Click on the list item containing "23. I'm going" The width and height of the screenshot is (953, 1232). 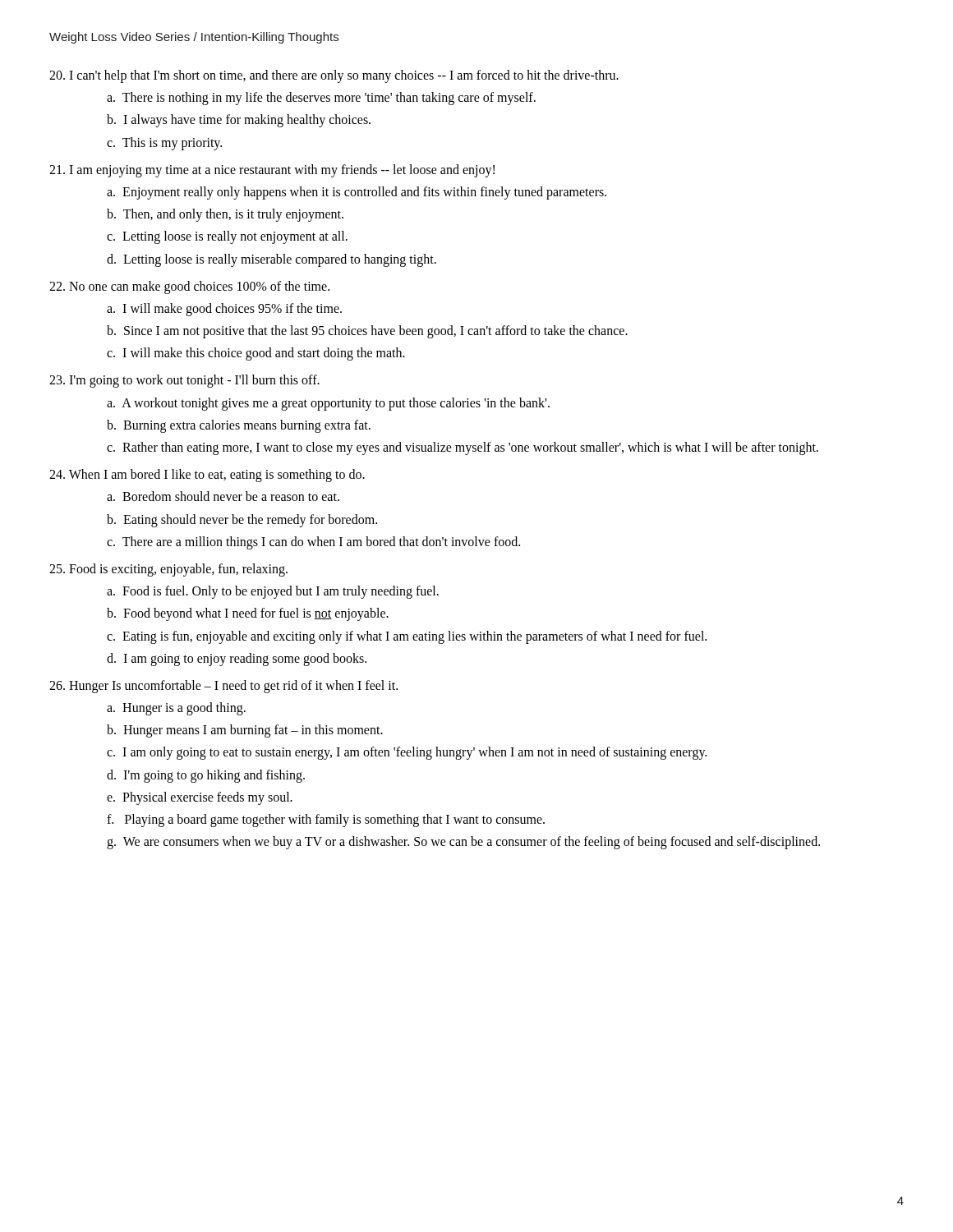(x=476, y=414)
